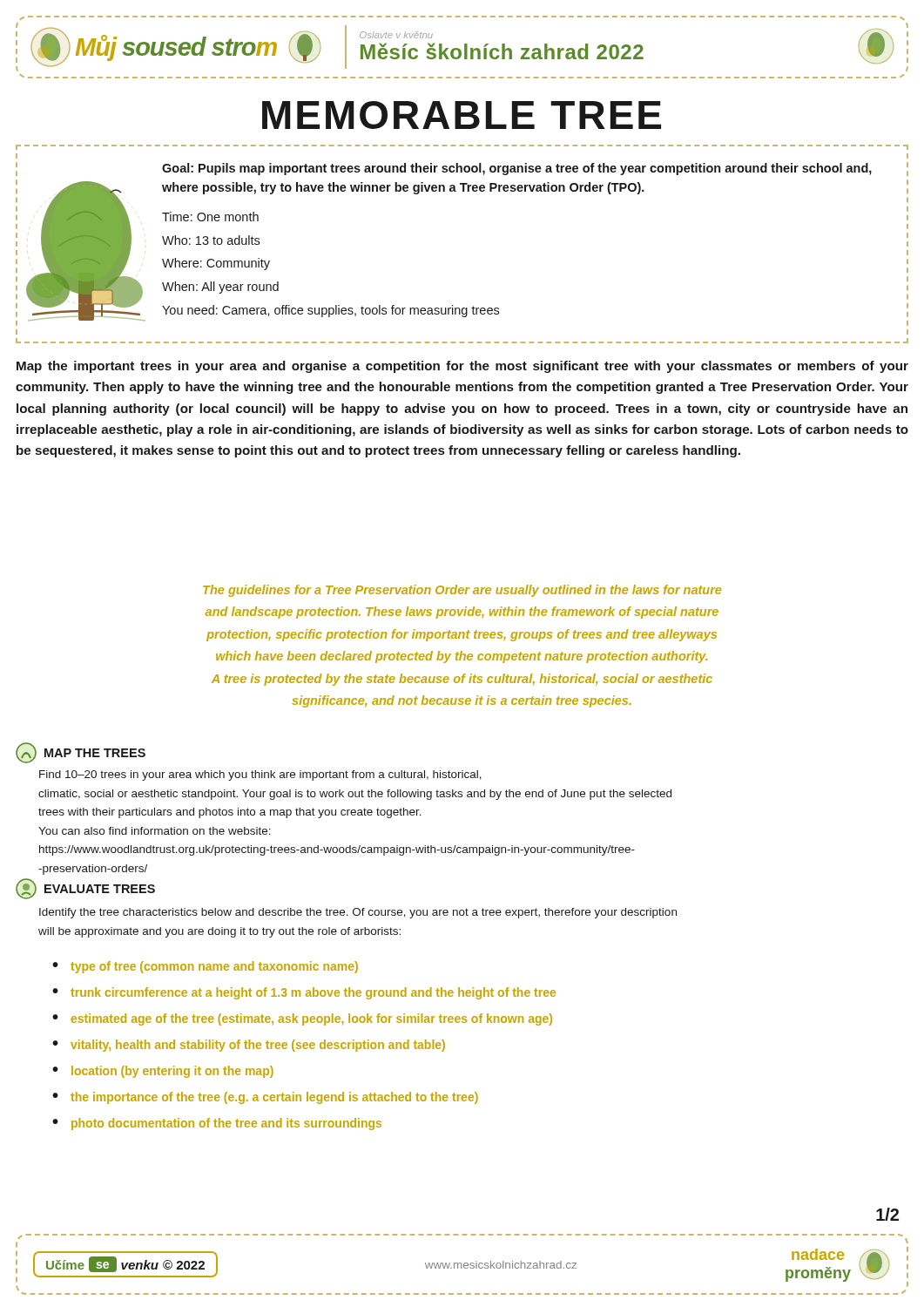The width and height of the screenshot is (924, 1307).
Task: Locate the section header with the text "MAP THE TREES"
Action: click(81, 753)
